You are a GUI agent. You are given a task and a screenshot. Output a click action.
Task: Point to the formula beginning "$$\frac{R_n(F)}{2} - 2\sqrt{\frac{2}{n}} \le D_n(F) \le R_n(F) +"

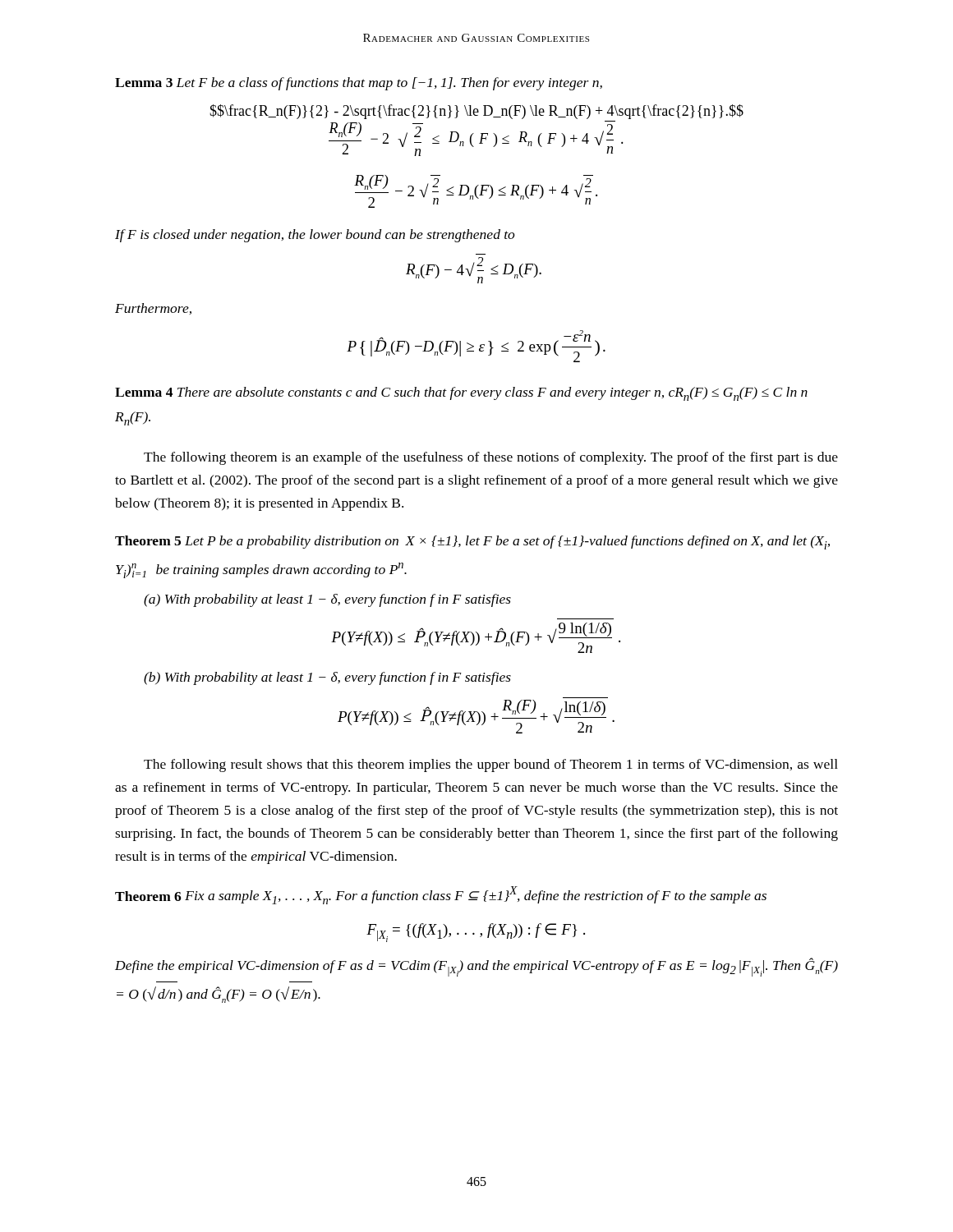coord(476,130)
